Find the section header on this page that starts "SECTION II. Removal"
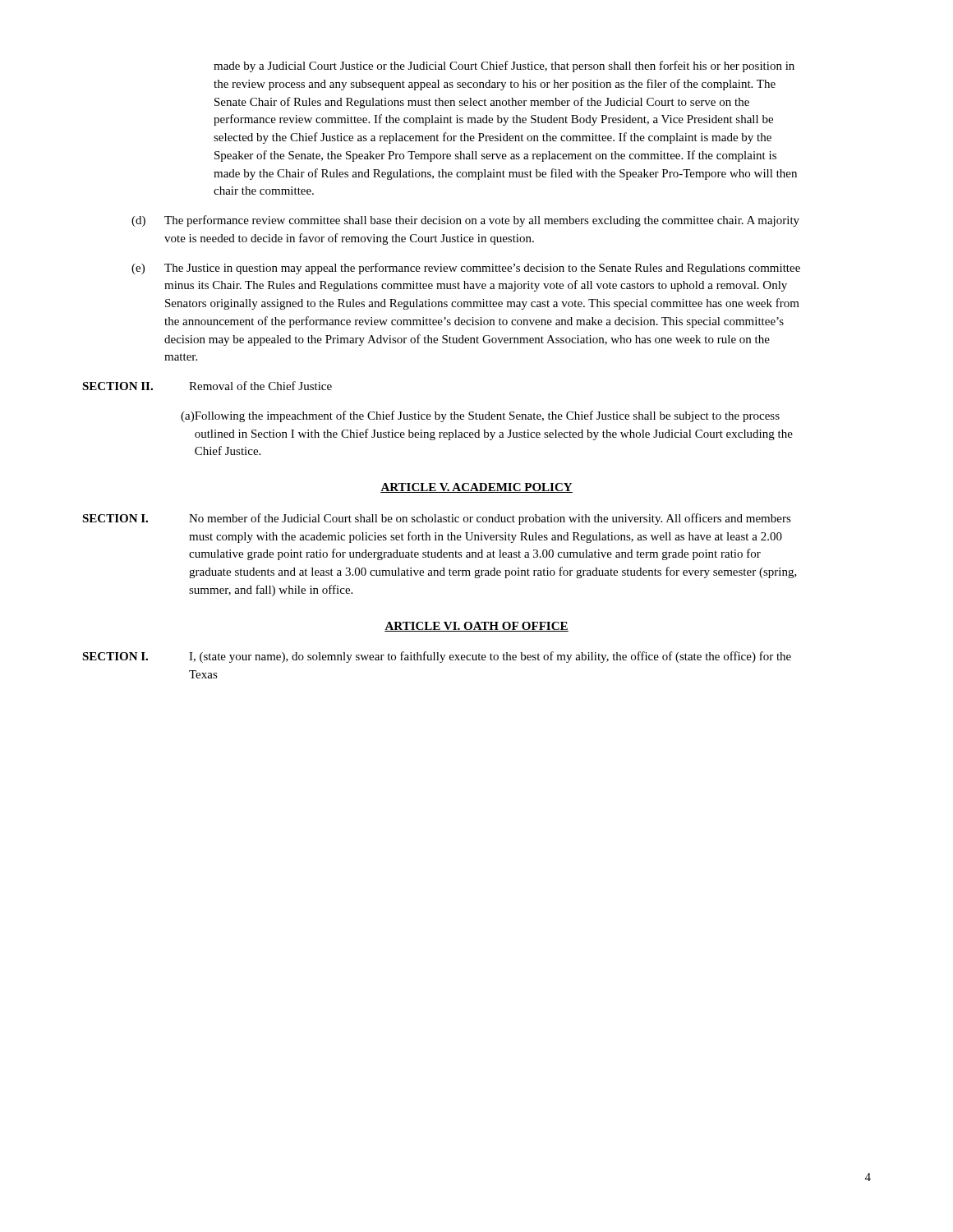 (207, 386)
